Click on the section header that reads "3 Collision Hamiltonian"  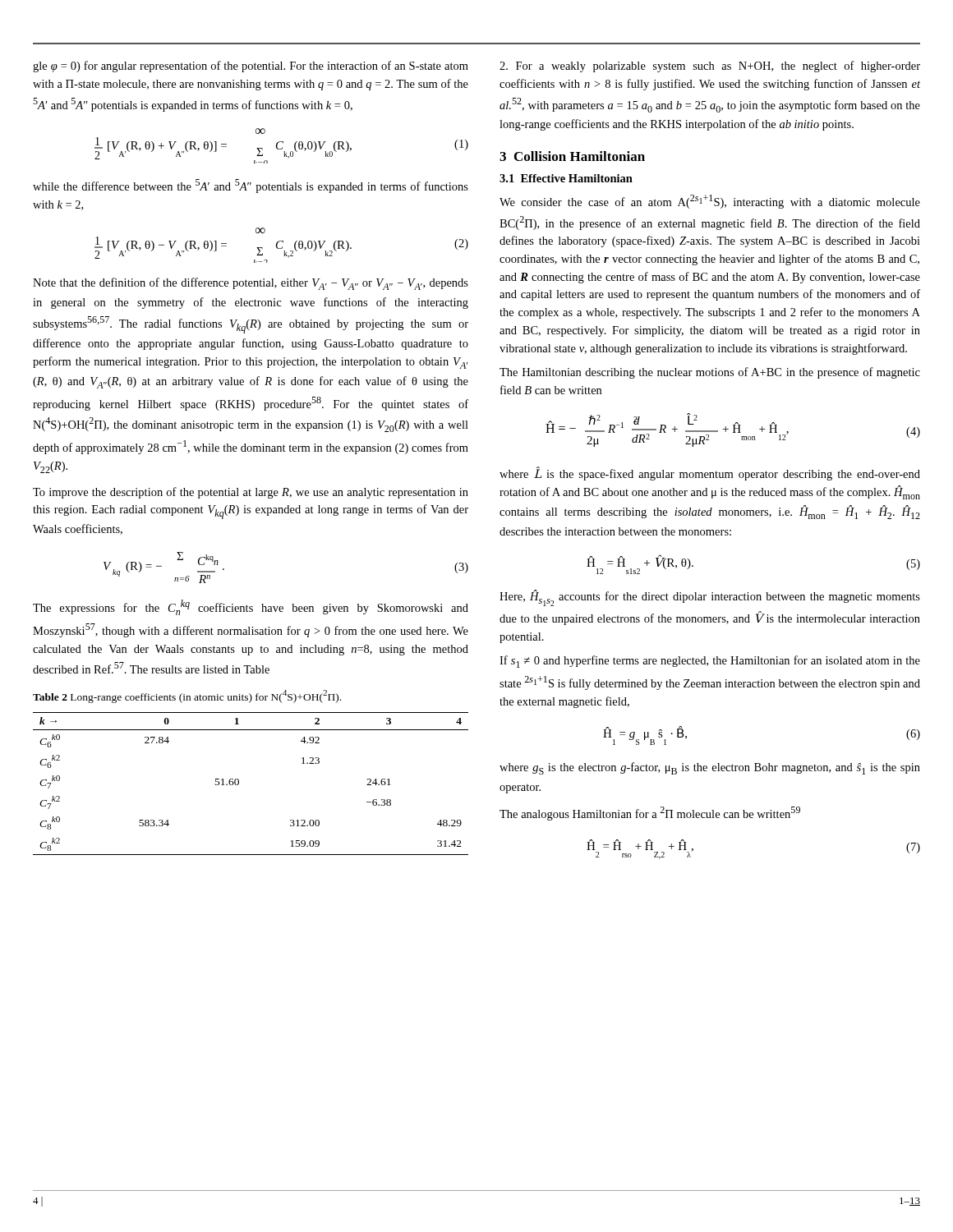572,157
